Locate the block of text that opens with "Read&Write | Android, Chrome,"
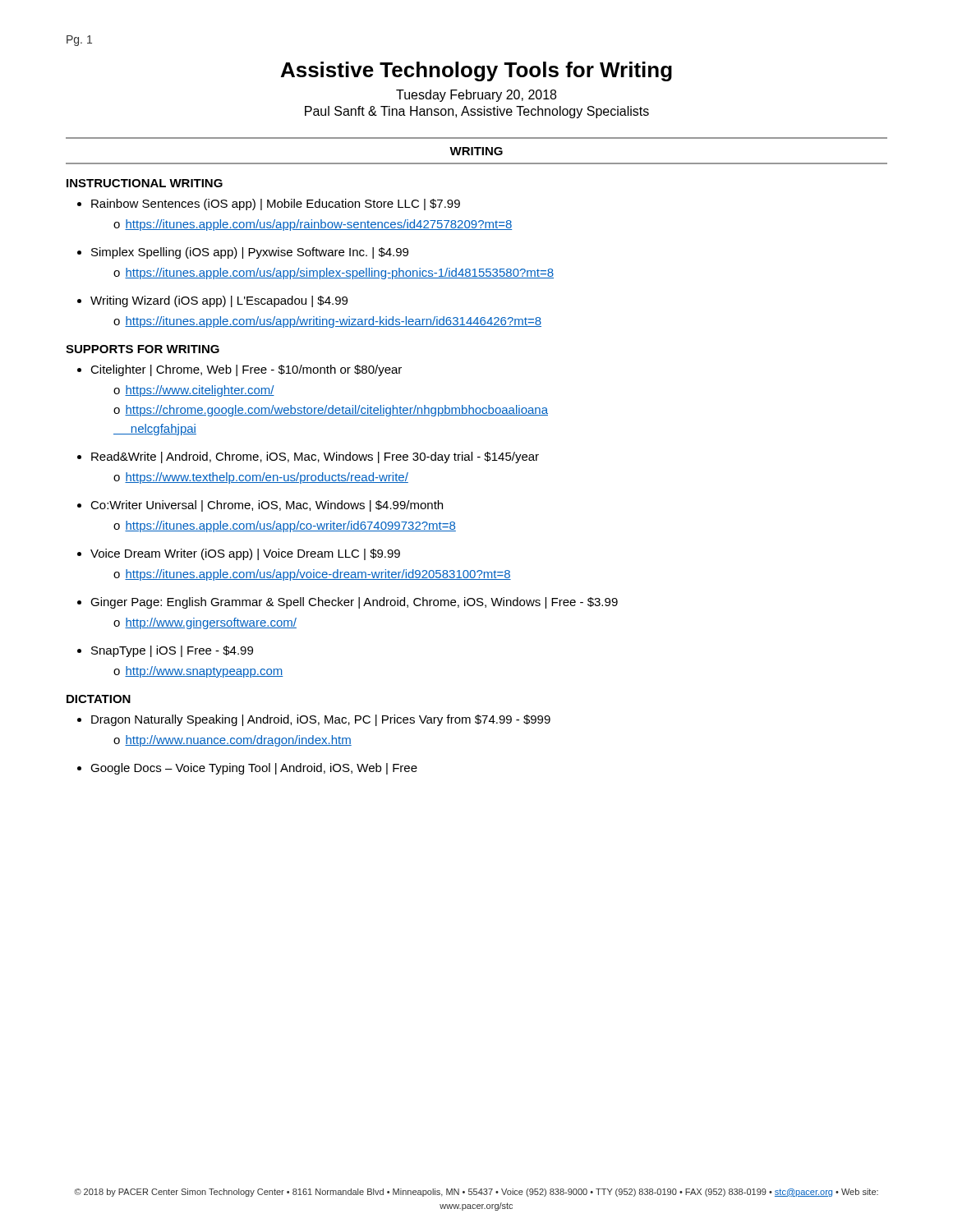Screen dimensions: 1232x953 [489, 468]
